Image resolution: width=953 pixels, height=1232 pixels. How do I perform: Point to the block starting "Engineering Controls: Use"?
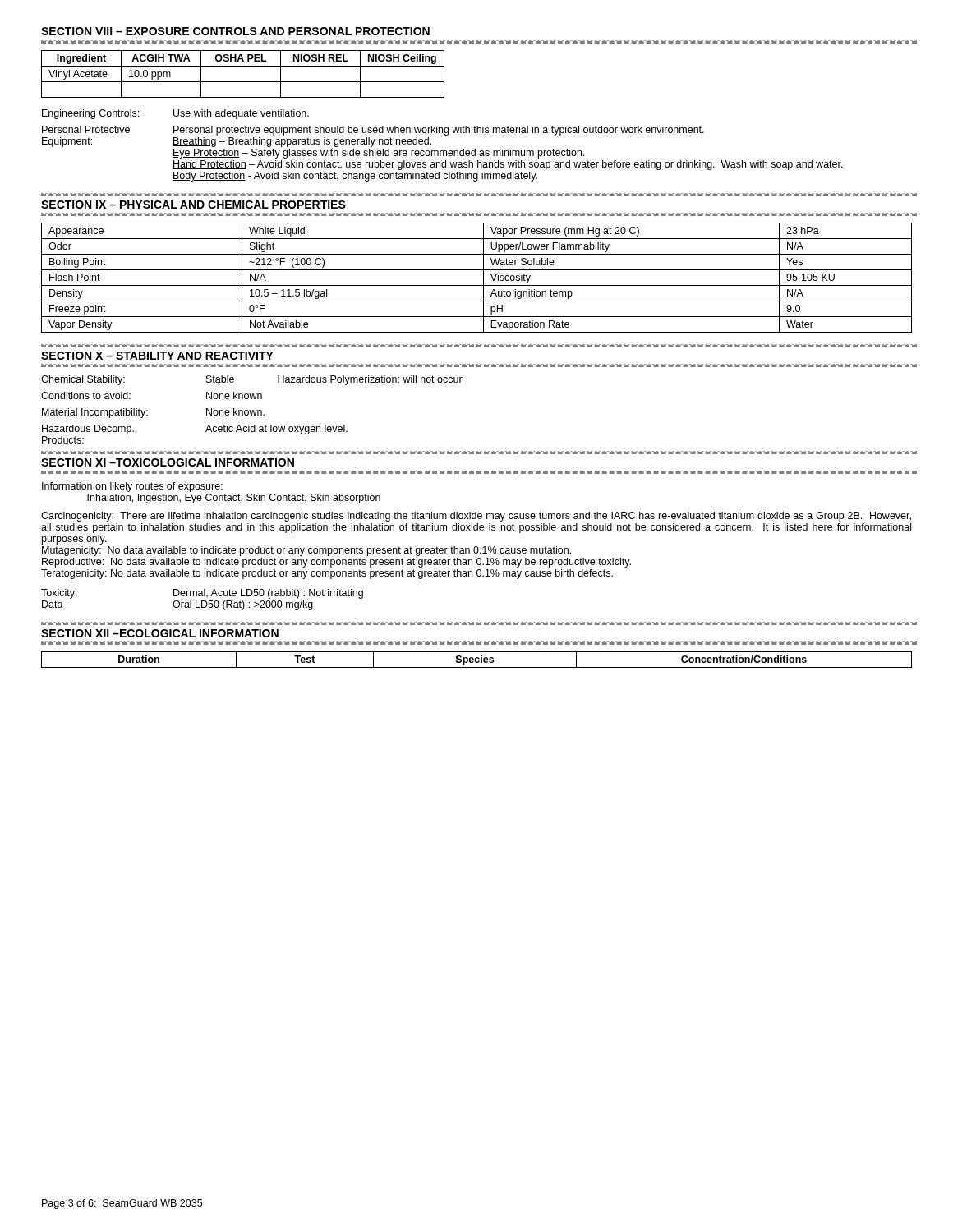point(175,114)
